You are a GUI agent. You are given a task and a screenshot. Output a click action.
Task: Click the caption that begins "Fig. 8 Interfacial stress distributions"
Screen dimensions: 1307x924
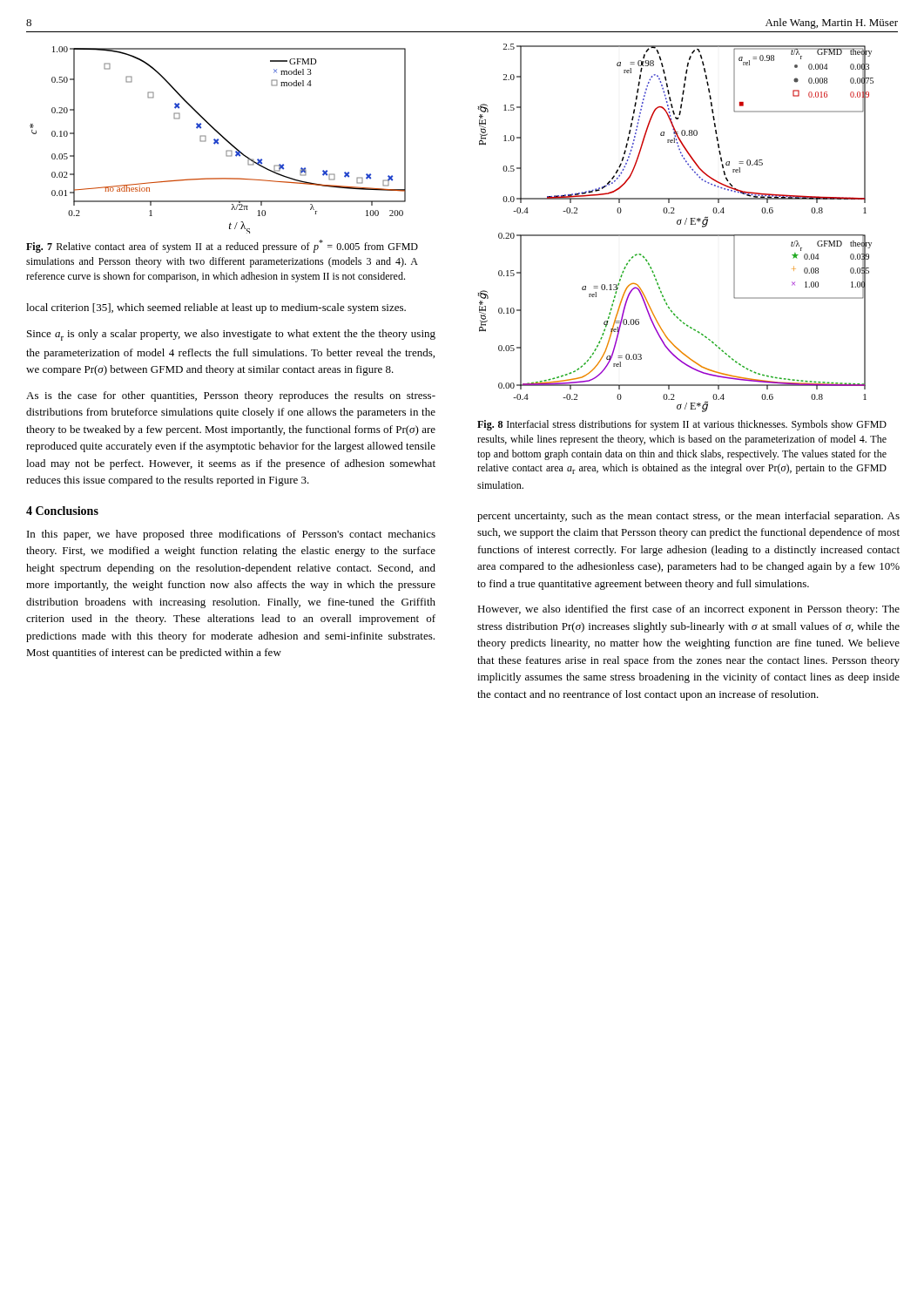(x=682, y=455)
